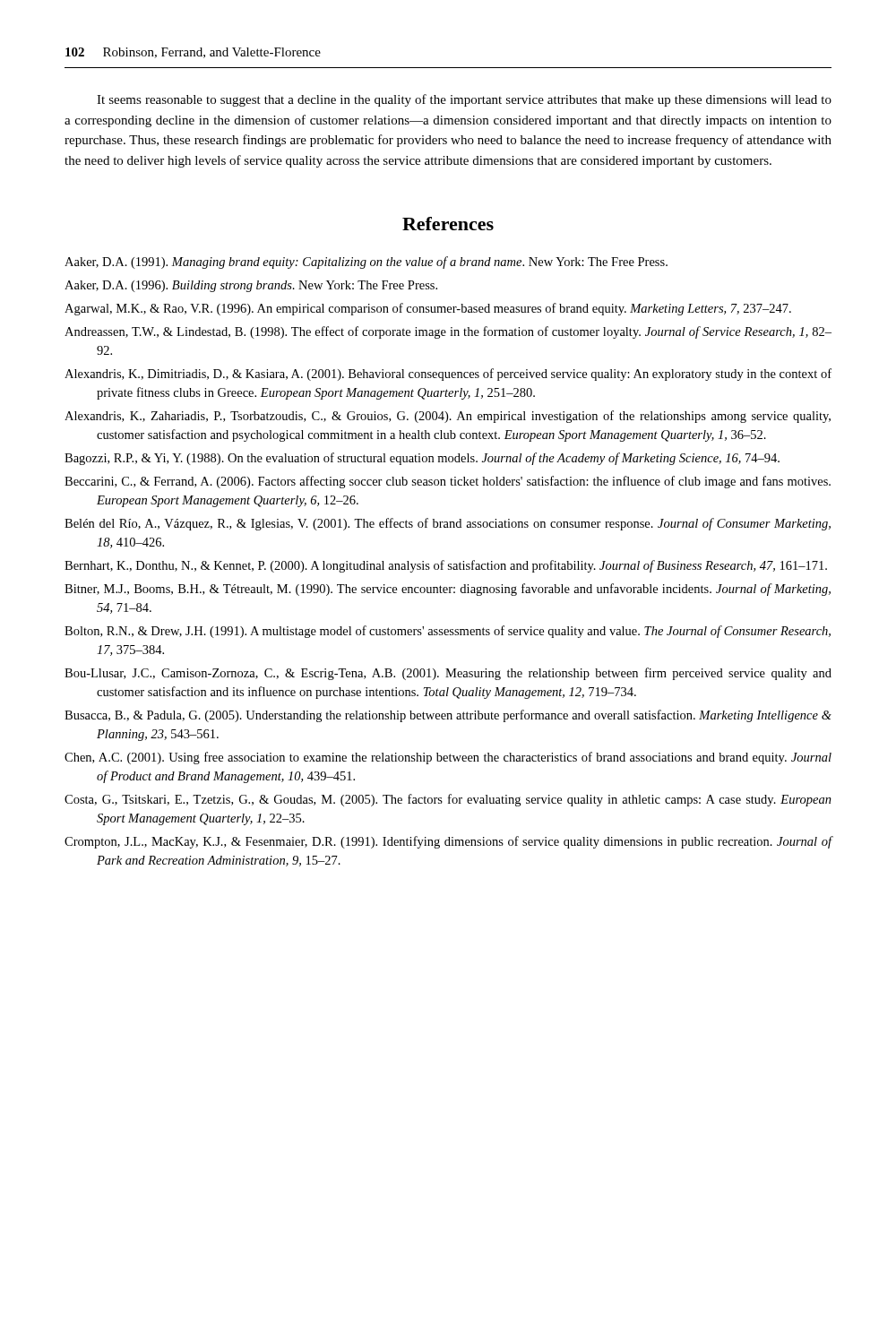The height and width of the screenshot is (1344, 896).
Task: Point to the element starting "Chen, A.C. (2001)."
Action: pyautogui.click(x=448, y=767)
